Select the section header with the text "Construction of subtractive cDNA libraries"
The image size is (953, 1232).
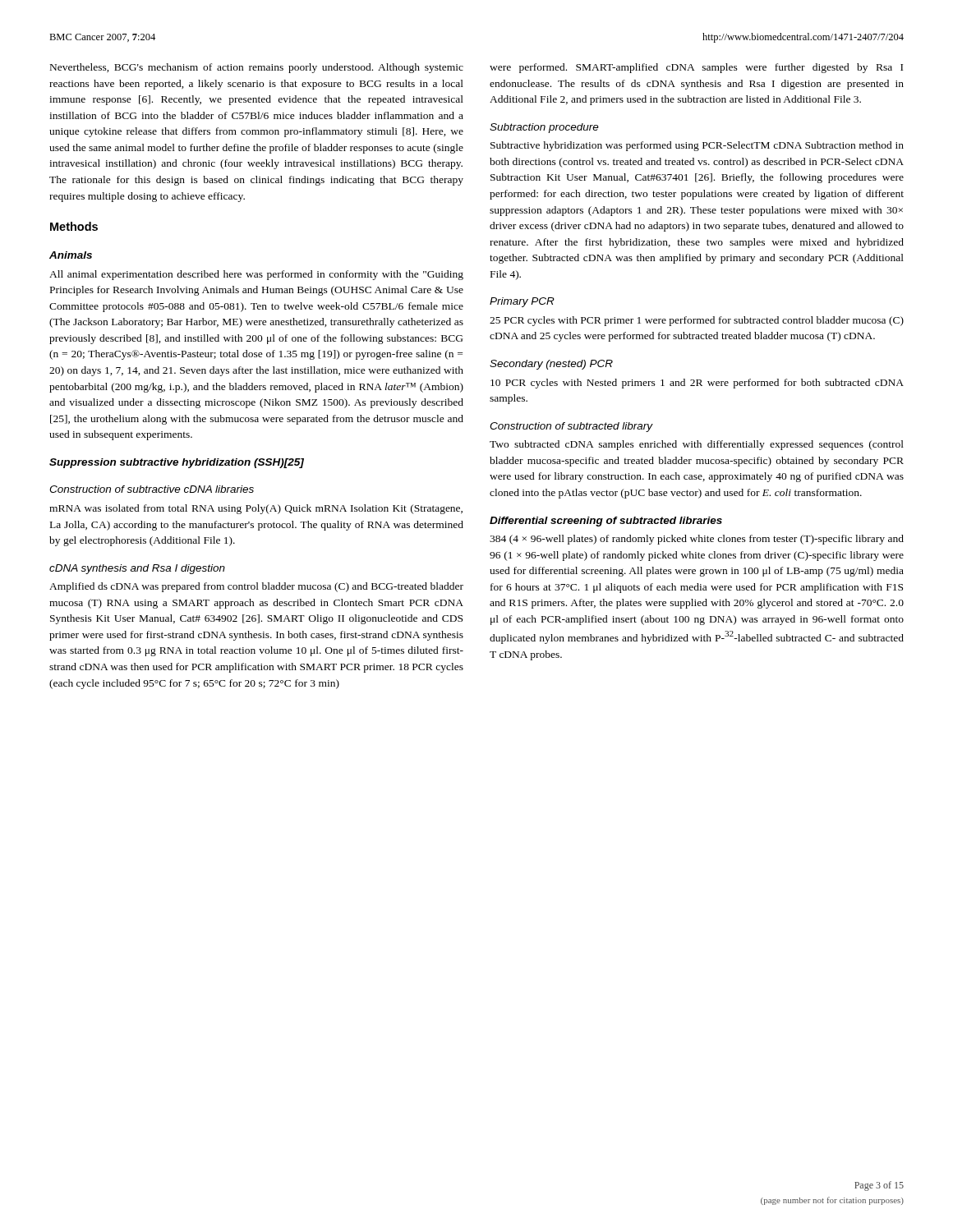(152, 489)
